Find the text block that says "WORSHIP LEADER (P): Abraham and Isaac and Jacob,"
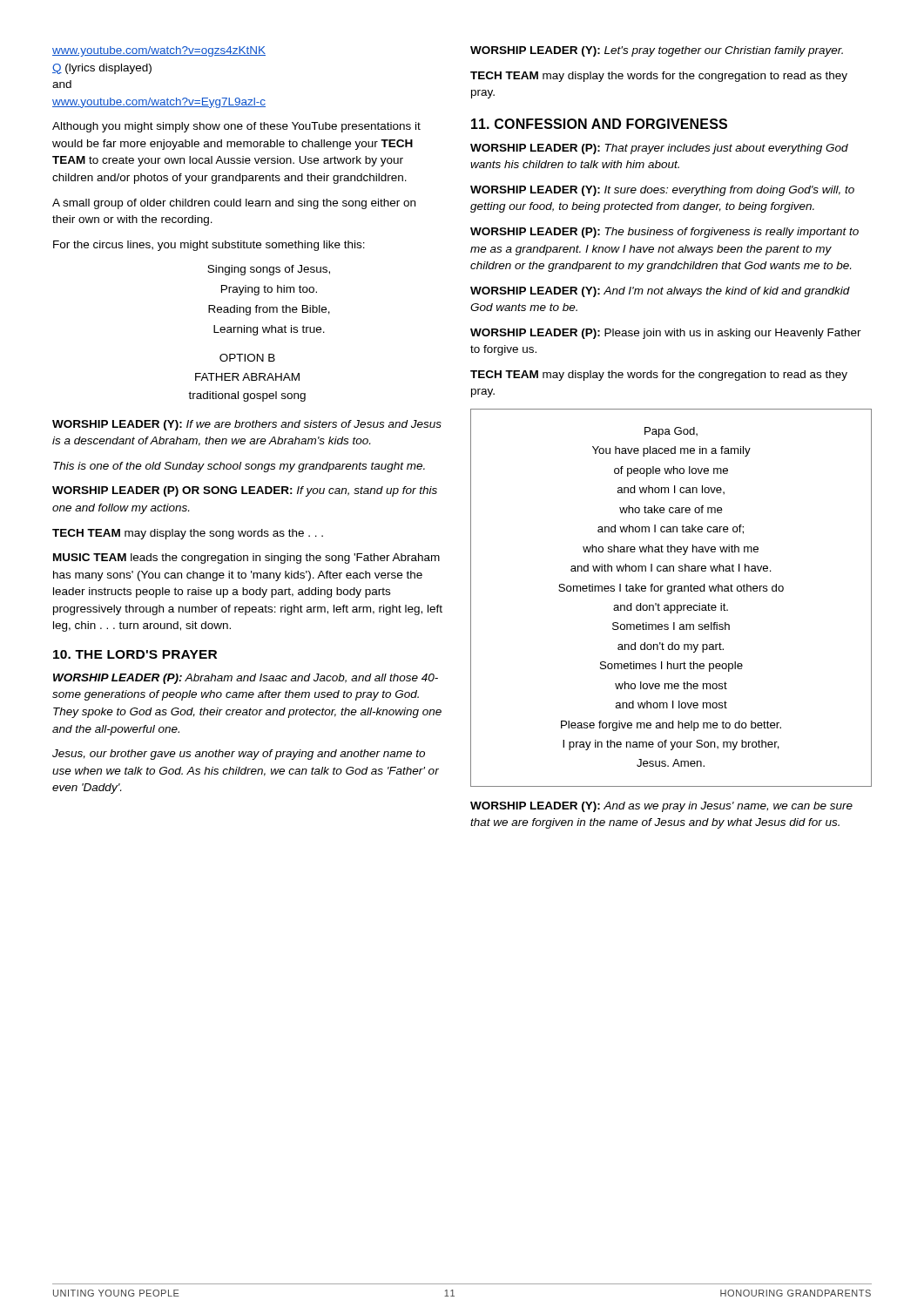Screen dimensions: 1307x924 click(x=247, y=703)
